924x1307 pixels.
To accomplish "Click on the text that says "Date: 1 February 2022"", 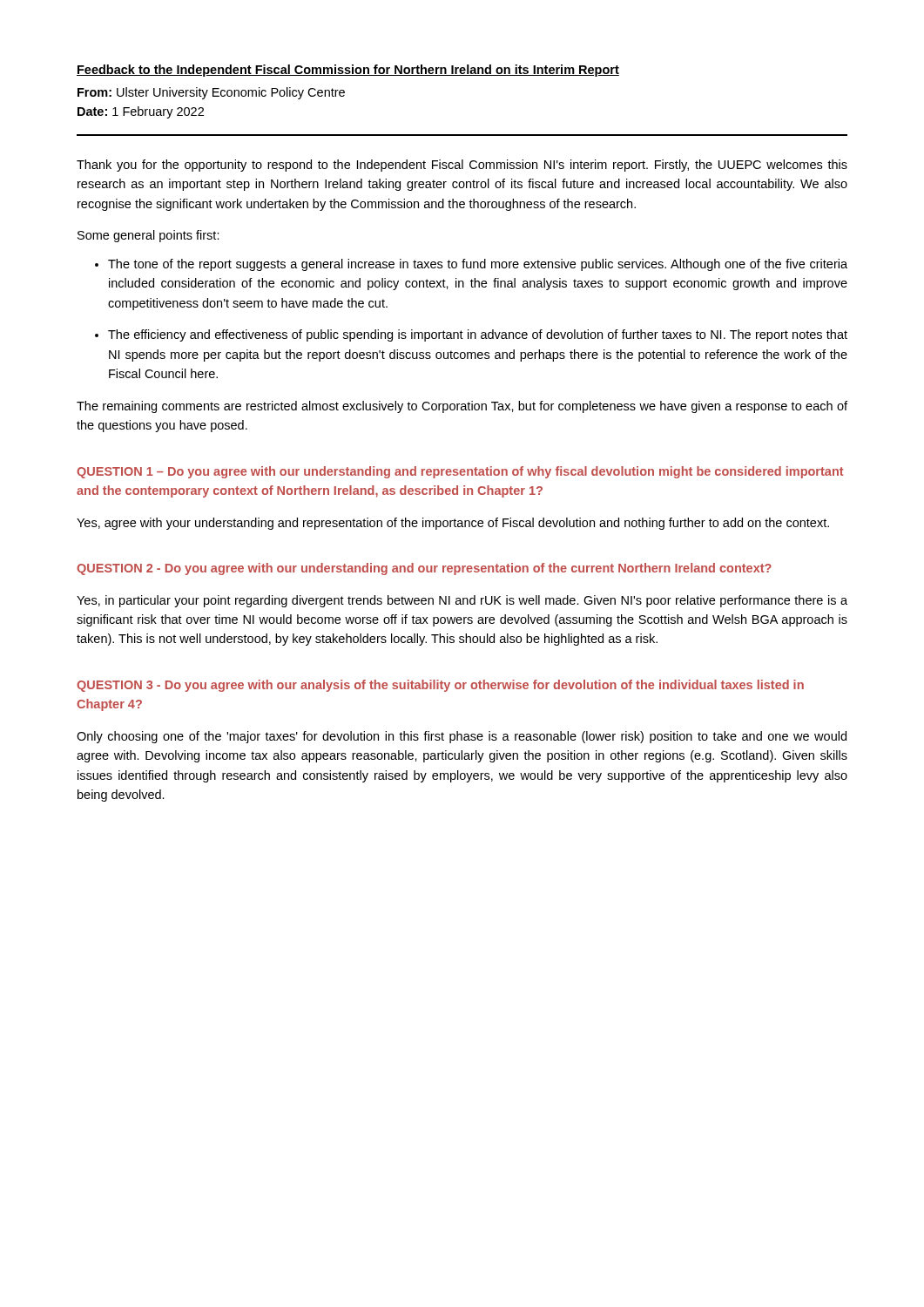I will (140, 112).
